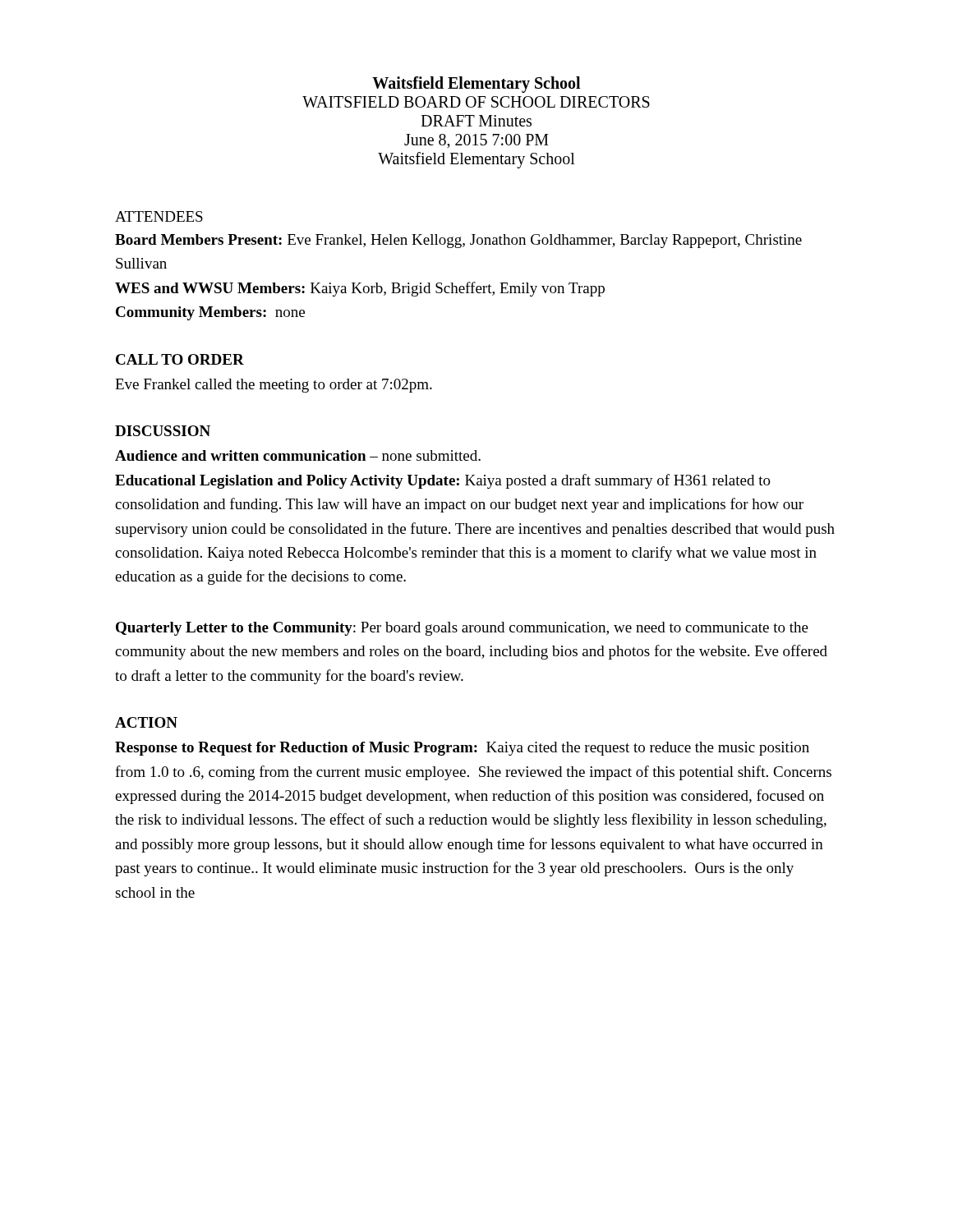Find the block on this page that starts "Board Members Present: Eve"
953x1232 pixels.
pyautogui.click(x=459, y=276)
